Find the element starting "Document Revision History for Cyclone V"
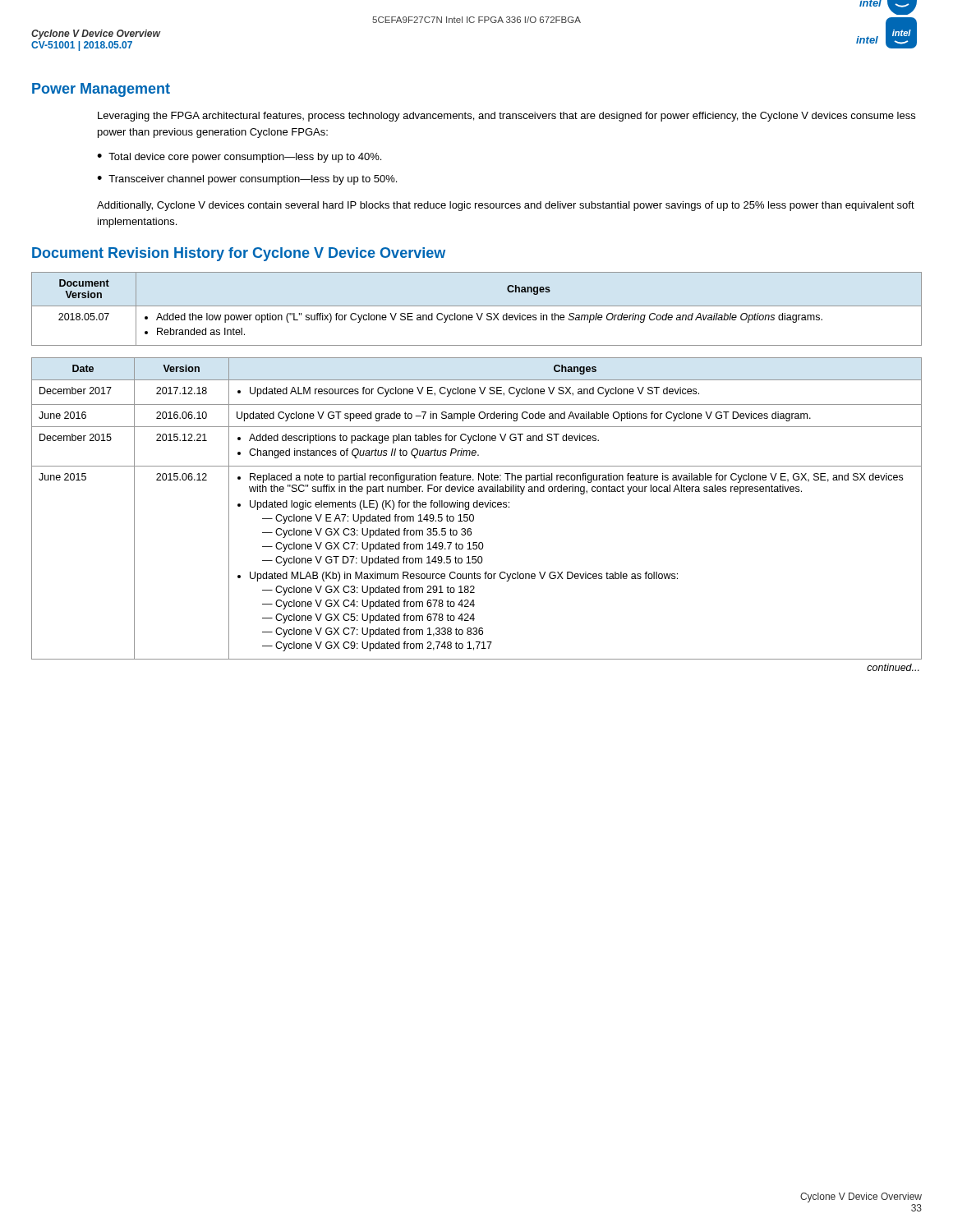This screenshot has height=1232, width=953. 238,253
